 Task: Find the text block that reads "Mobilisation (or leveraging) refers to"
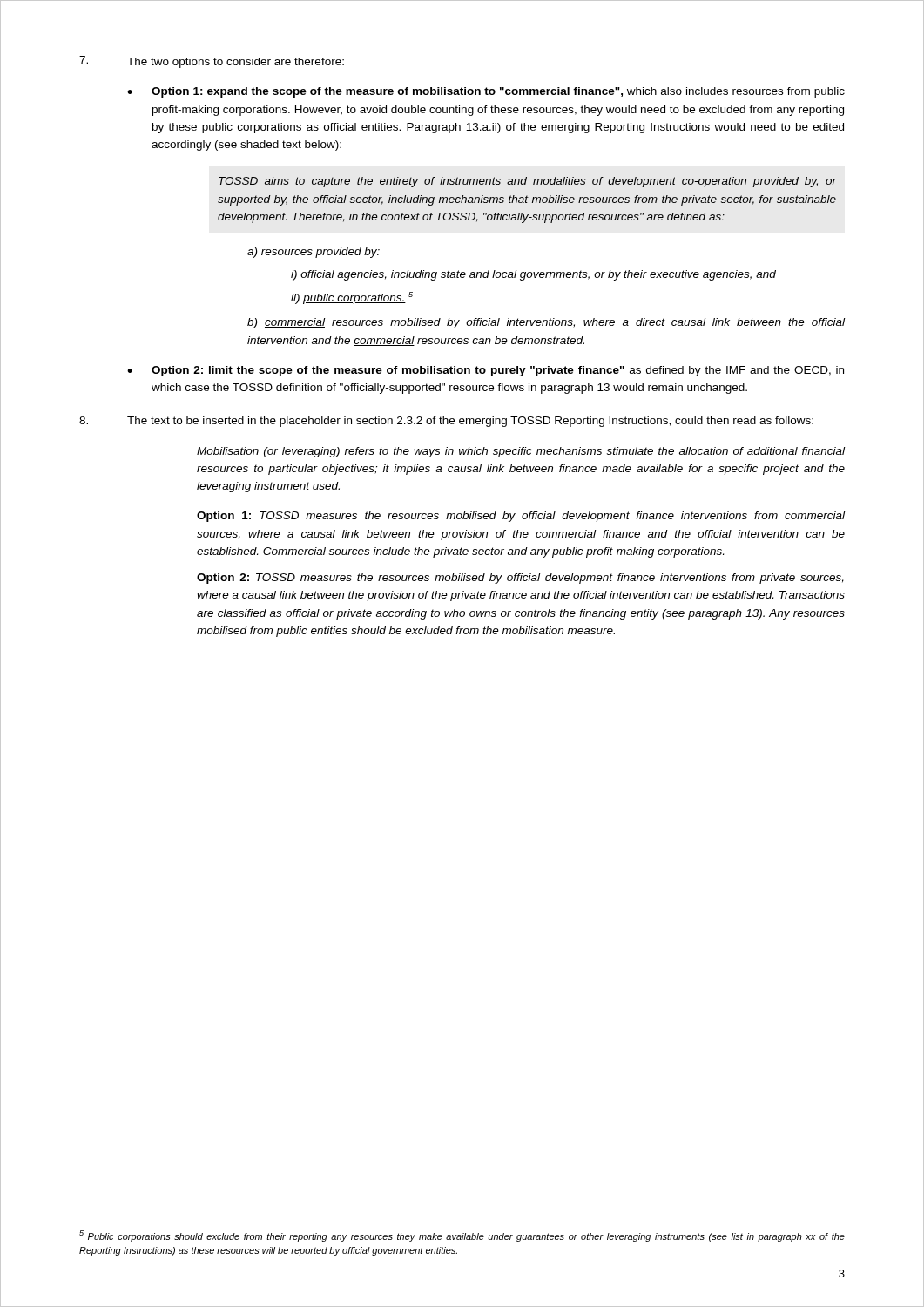(521, 468)
